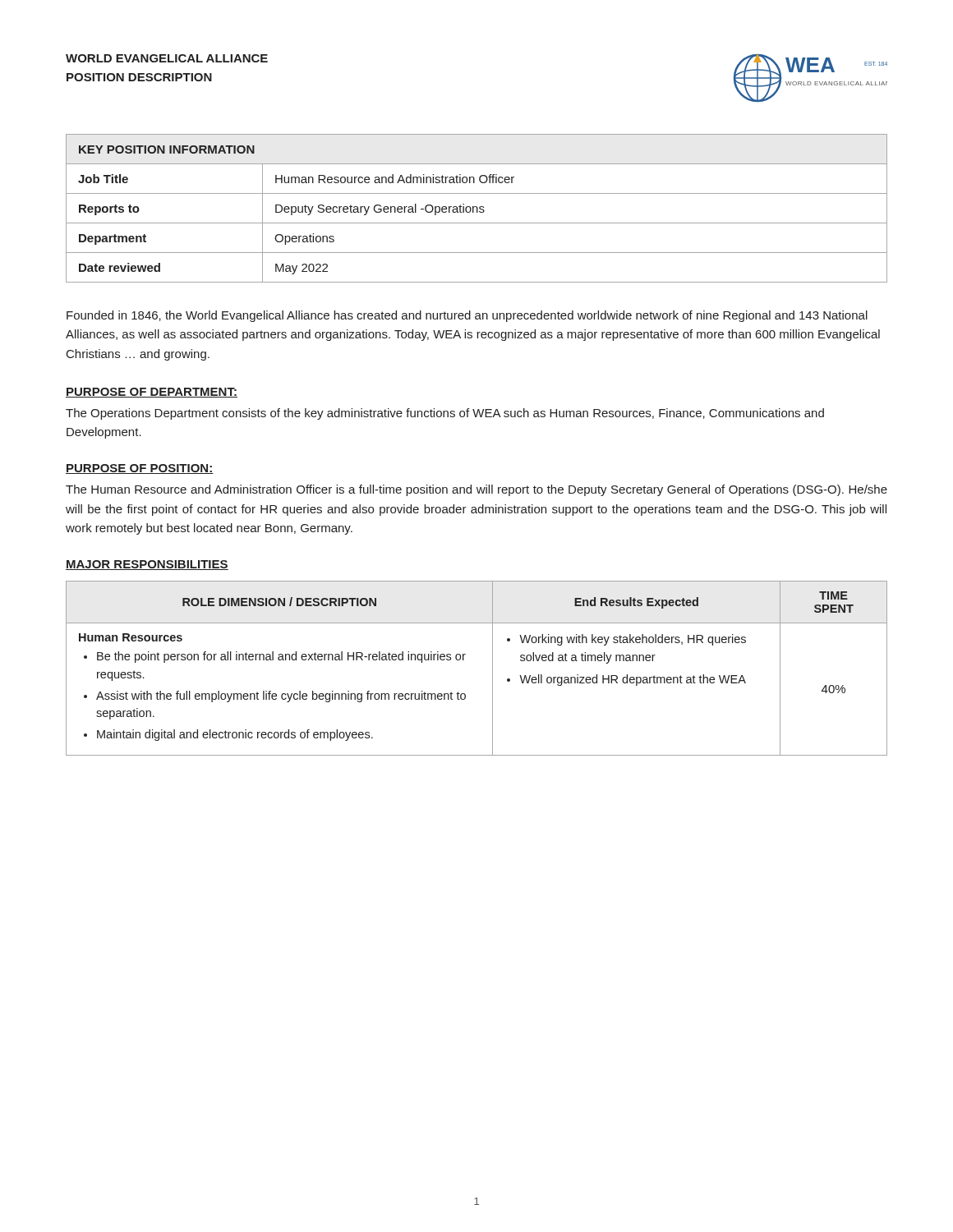Select the title

[x=167, y=68]
